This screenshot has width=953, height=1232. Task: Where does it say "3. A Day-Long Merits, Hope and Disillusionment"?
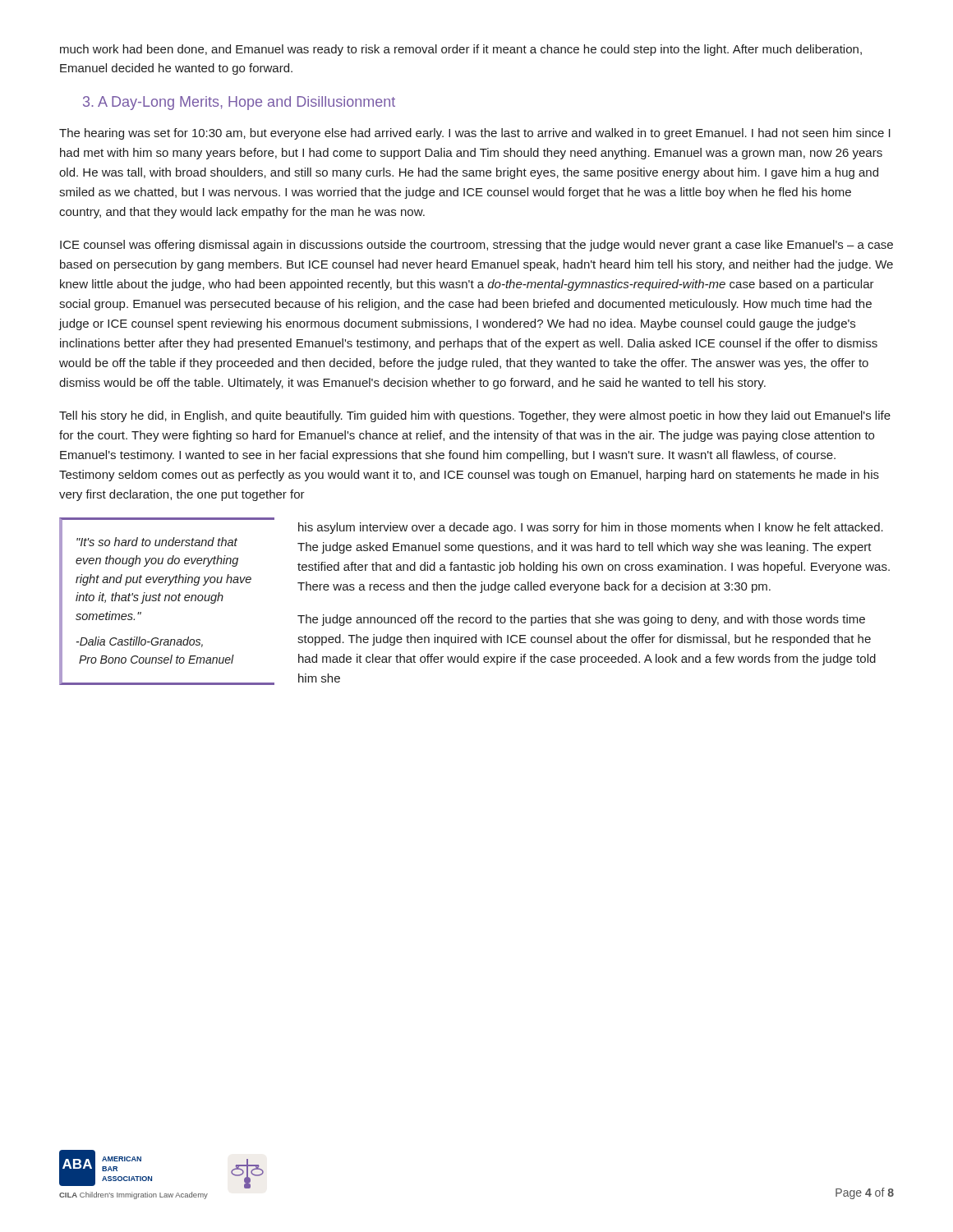pyautogui.click(x=239, y=101)
